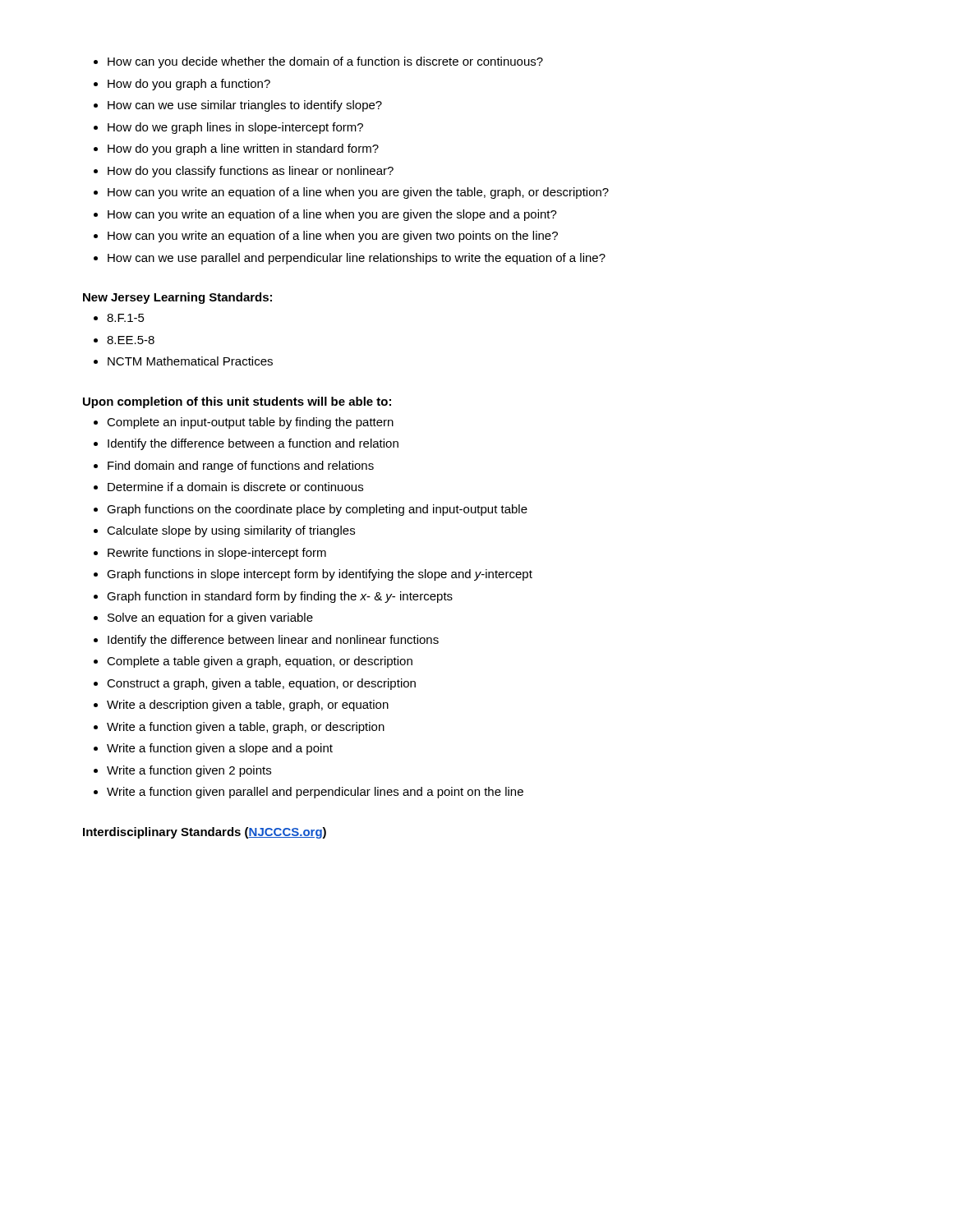The height and width of the screenshot is (1232, 953).
Task: Find the list item containing "Complete an input-output table by finding"
Action: (250, 423)
